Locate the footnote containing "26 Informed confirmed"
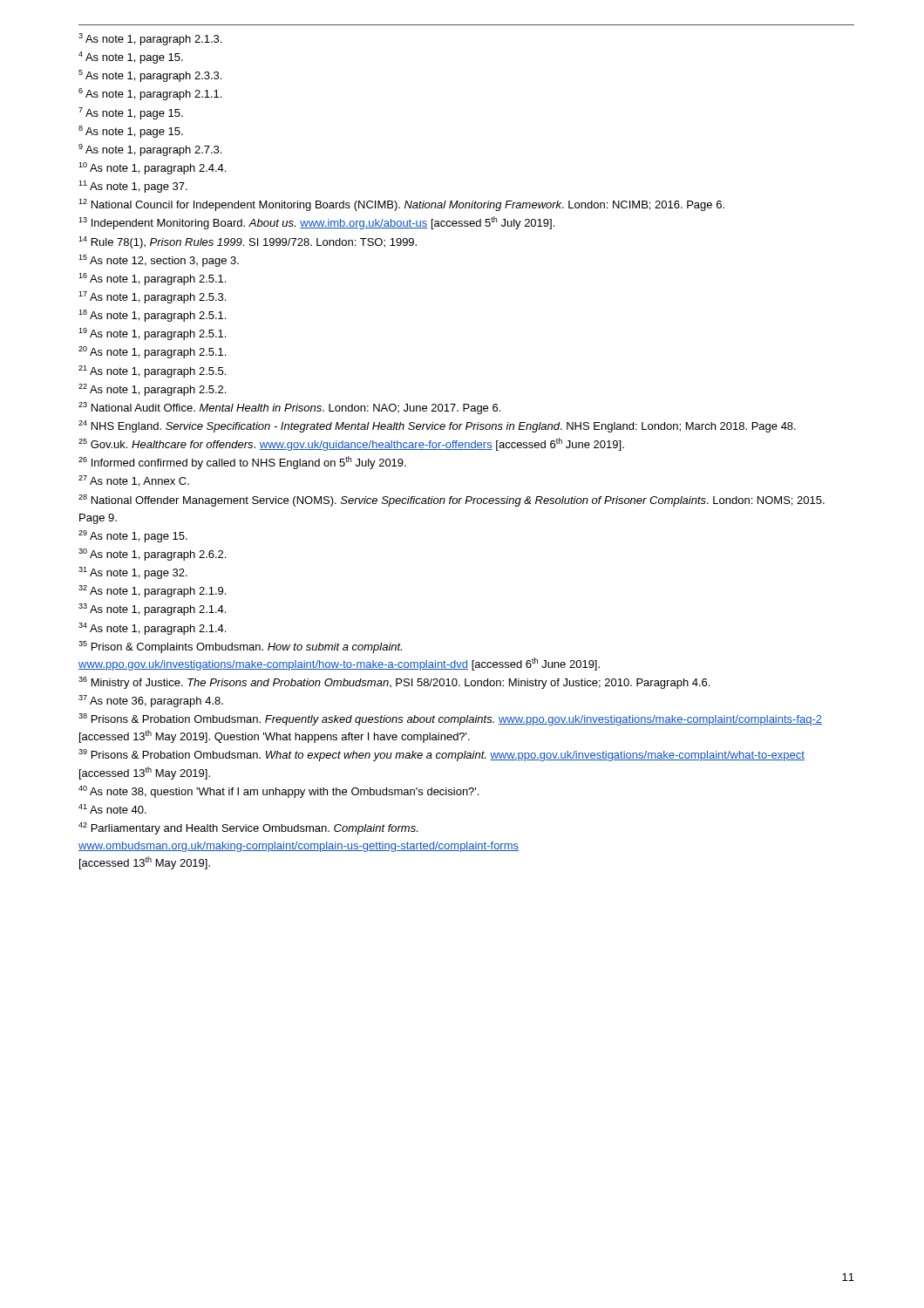The height and width of the screenshot is (1308, 924). click(243, 462)
